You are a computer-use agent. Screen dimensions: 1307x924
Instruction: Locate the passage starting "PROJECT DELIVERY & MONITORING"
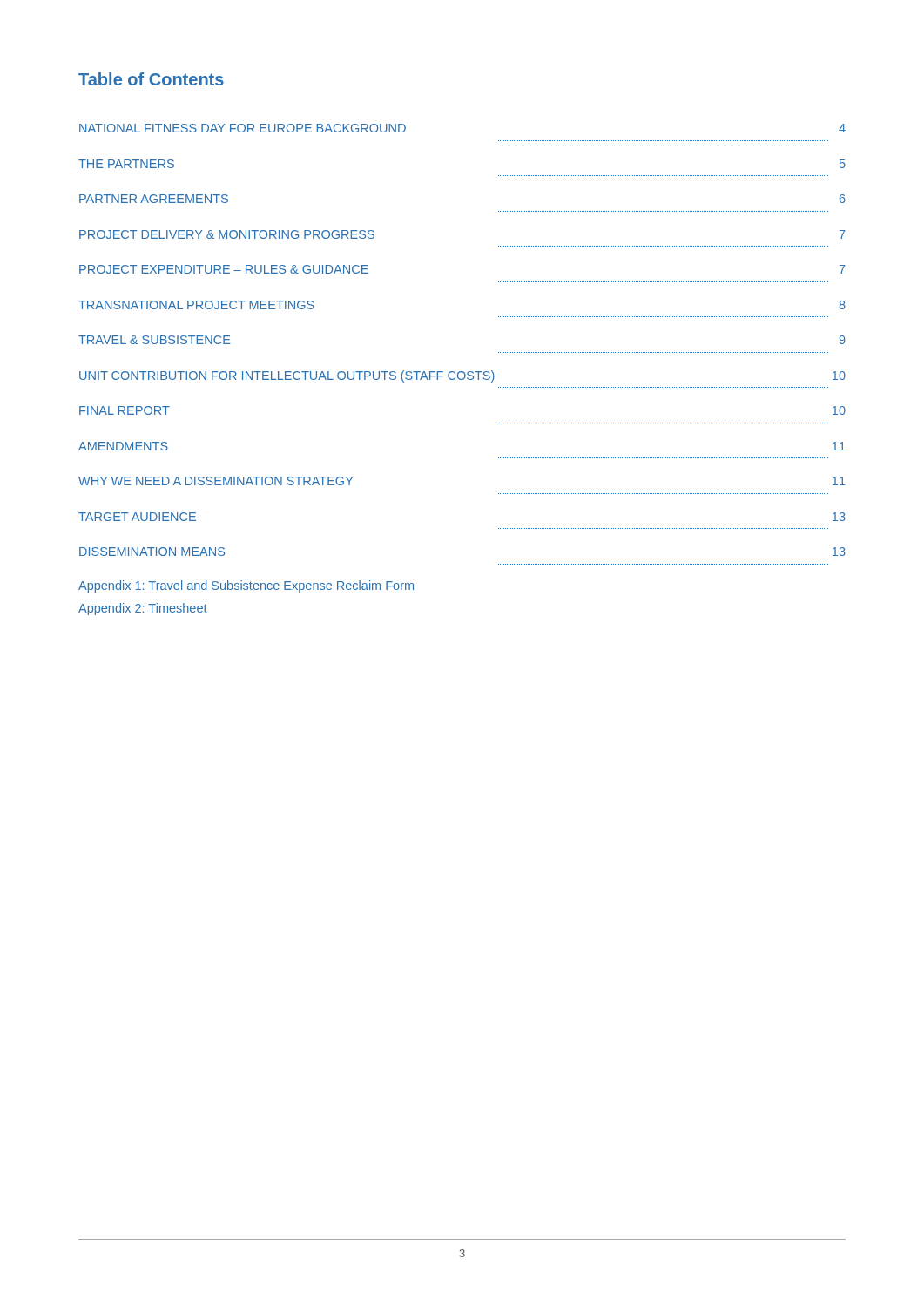pyautogui.click(x=223, y=235)
